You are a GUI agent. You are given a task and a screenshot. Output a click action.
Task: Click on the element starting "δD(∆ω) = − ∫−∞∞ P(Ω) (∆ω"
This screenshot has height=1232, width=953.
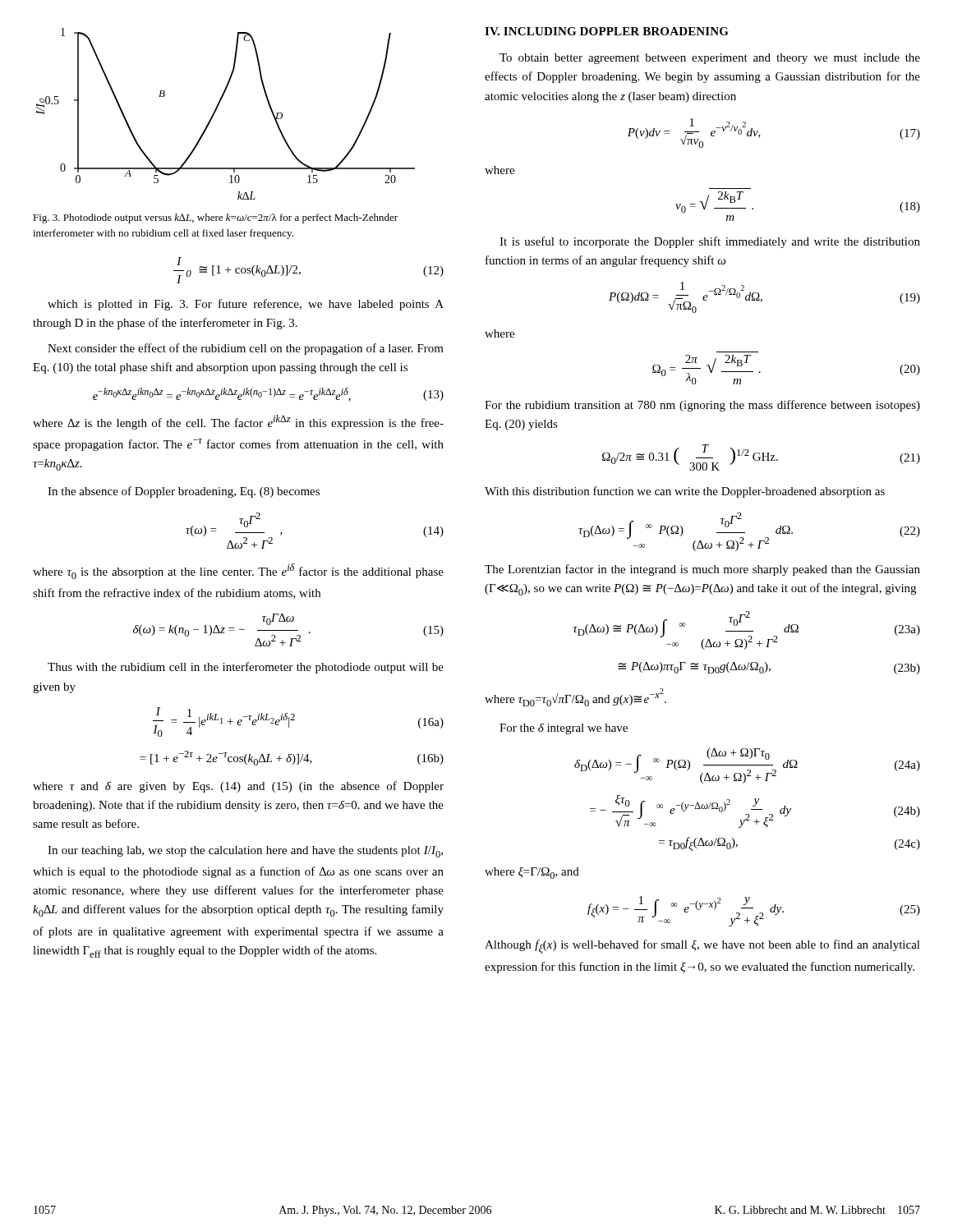[x=707, y=765]
